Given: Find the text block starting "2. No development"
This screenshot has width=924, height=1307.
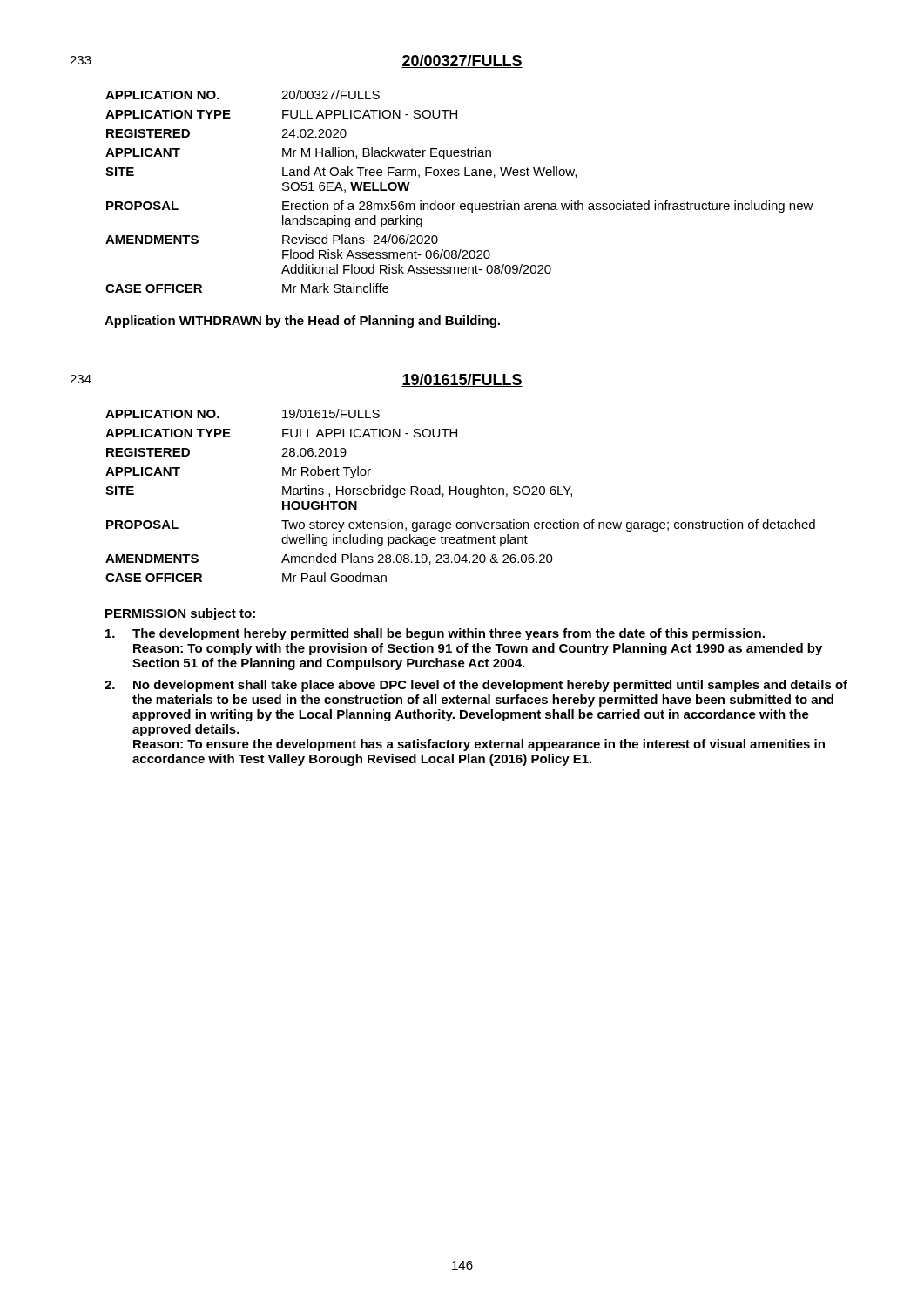Looking at the screenshot, I should point(479,721).
